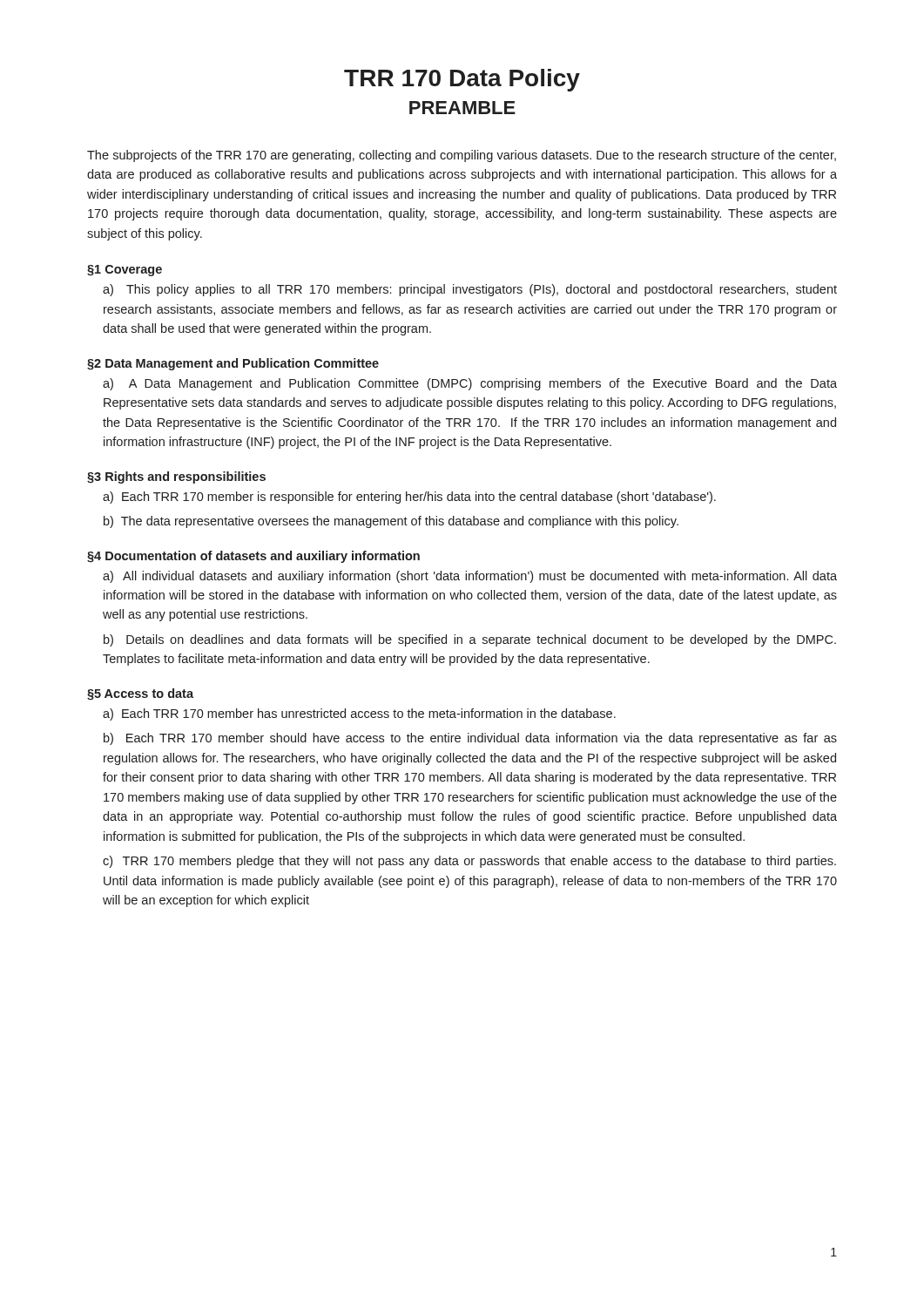This screenshot has height=1307, width=924.
Task: Click the passage that begins "a) A Data Management and Publication"
Action: coord(470,412)
